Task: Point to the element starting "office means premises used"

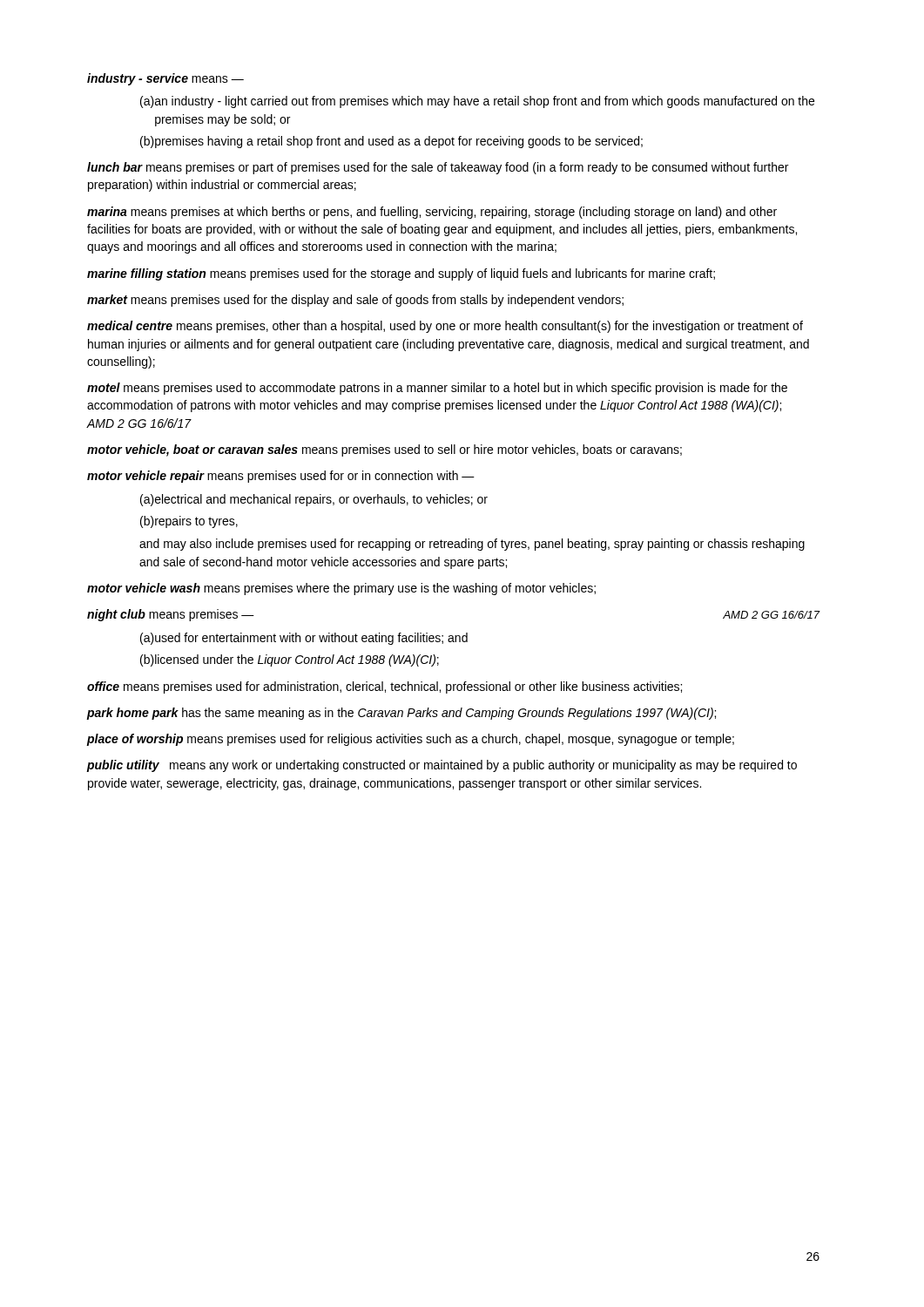Action: [x=385, y=686]
